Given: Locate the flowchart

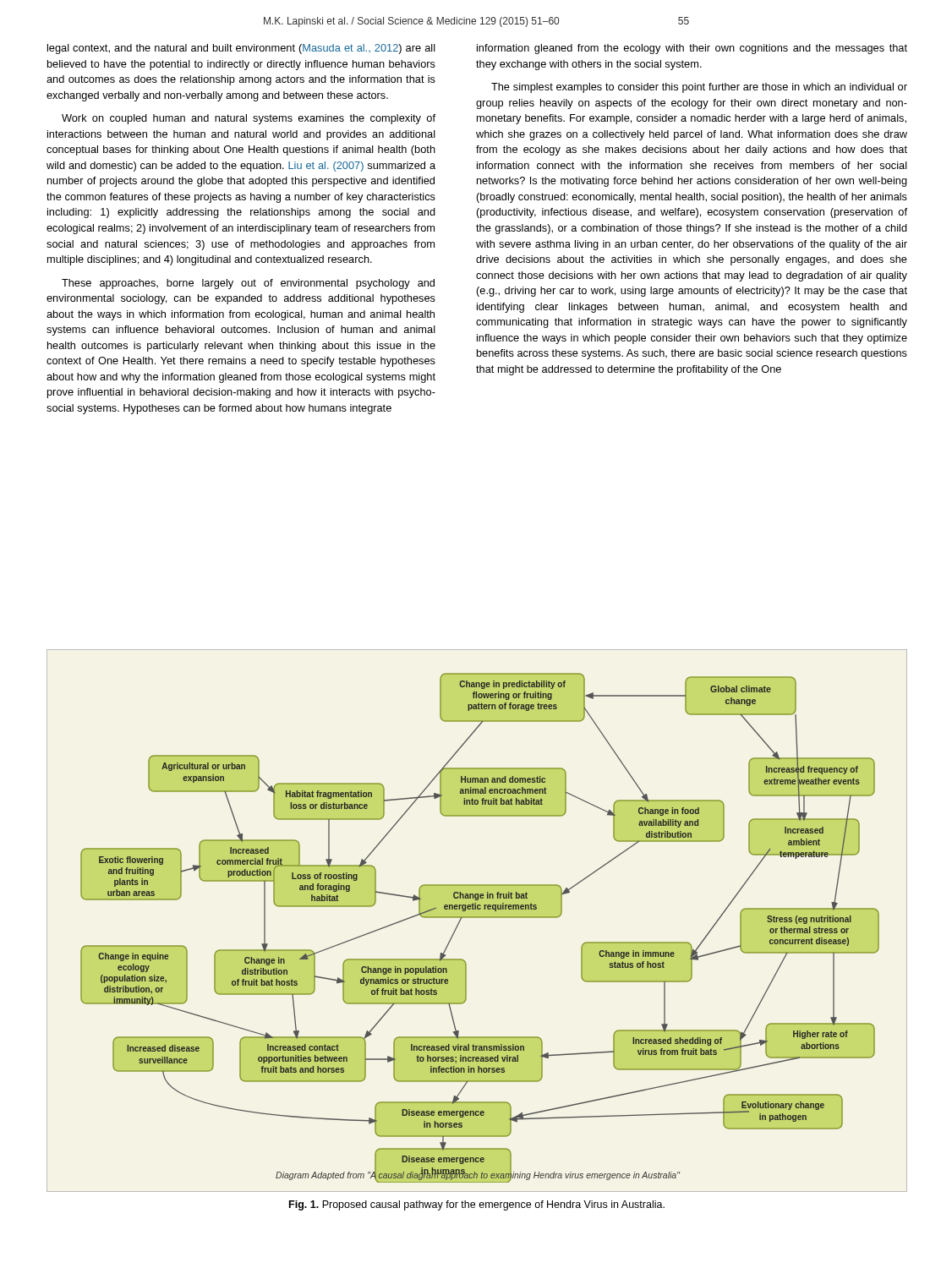Looking at the screenshot, I should coord(477,921).
